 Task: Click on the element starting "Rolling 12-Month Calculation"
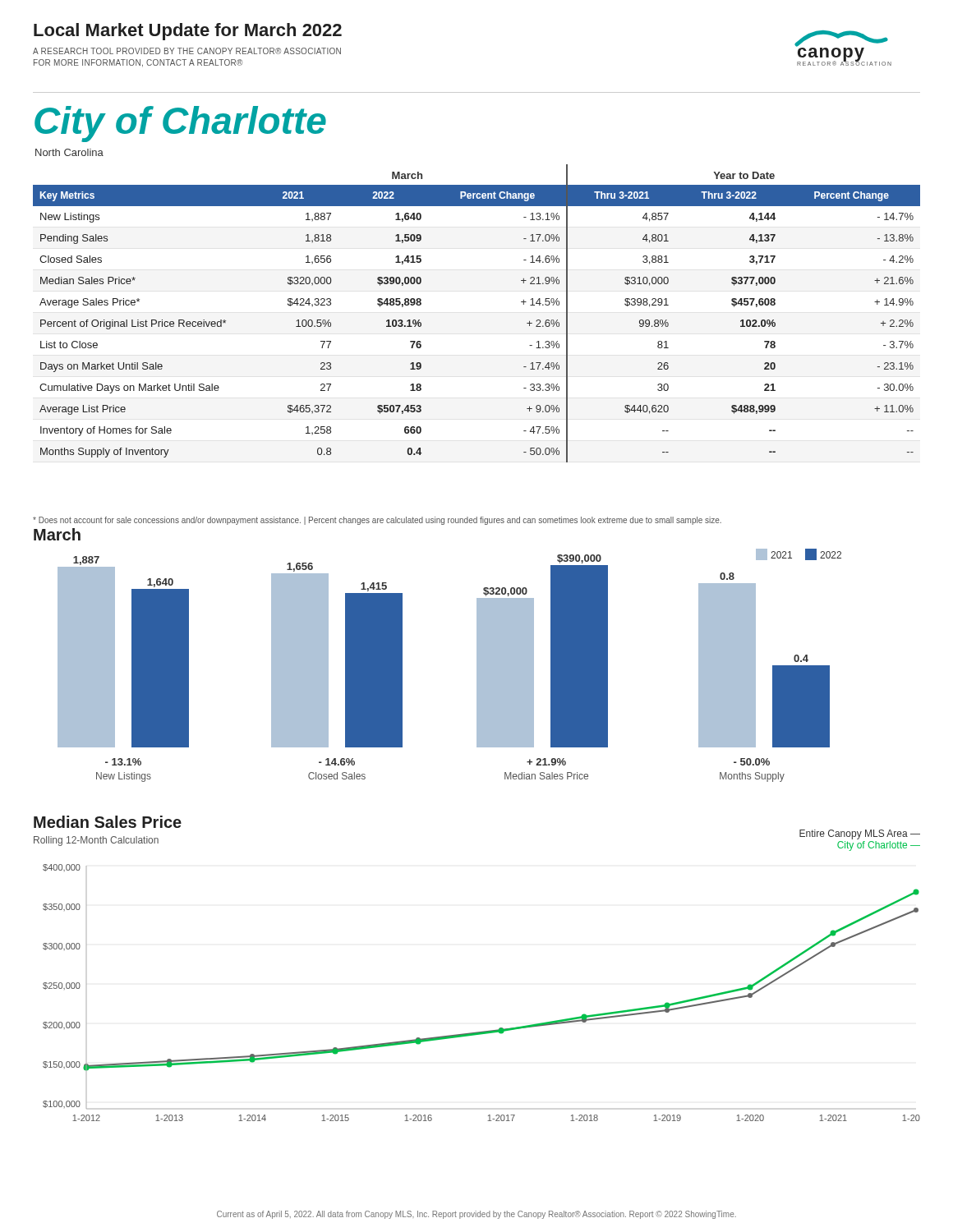pos(96,840)
